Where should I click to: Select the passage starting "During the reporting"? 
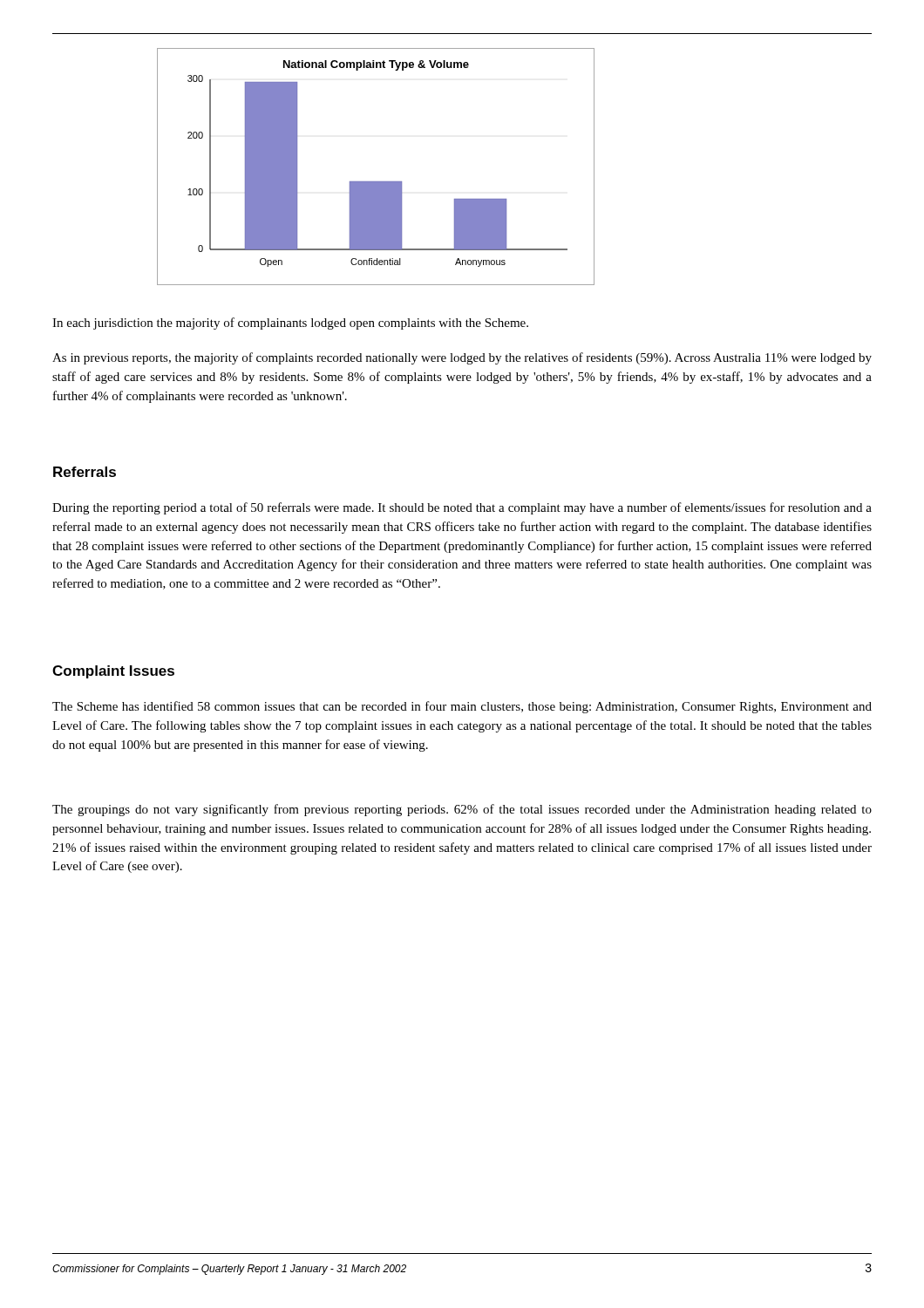462,545
